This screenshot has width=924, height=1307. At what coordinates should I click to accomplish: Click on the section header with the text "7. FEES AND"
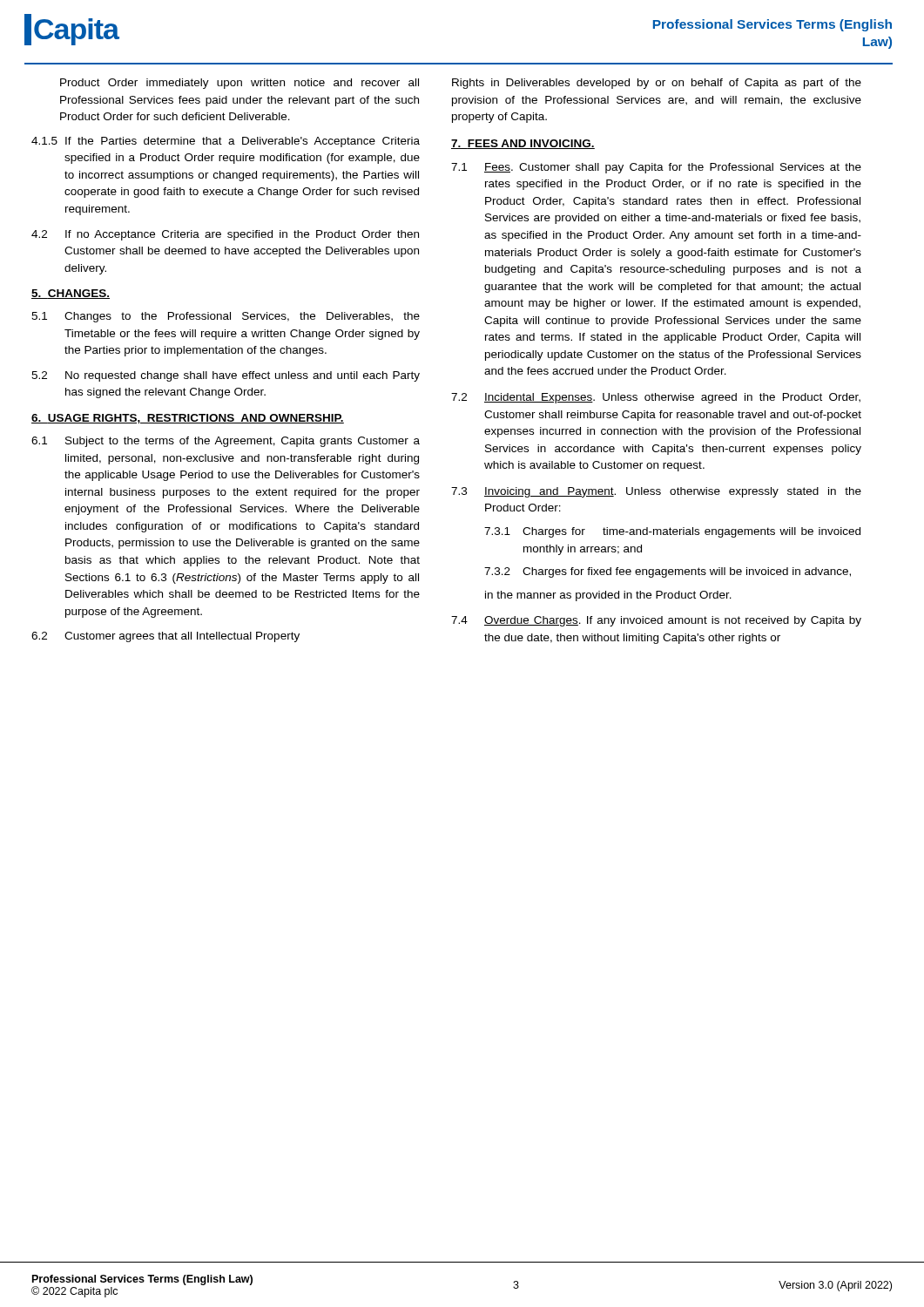tap(523, 143)
